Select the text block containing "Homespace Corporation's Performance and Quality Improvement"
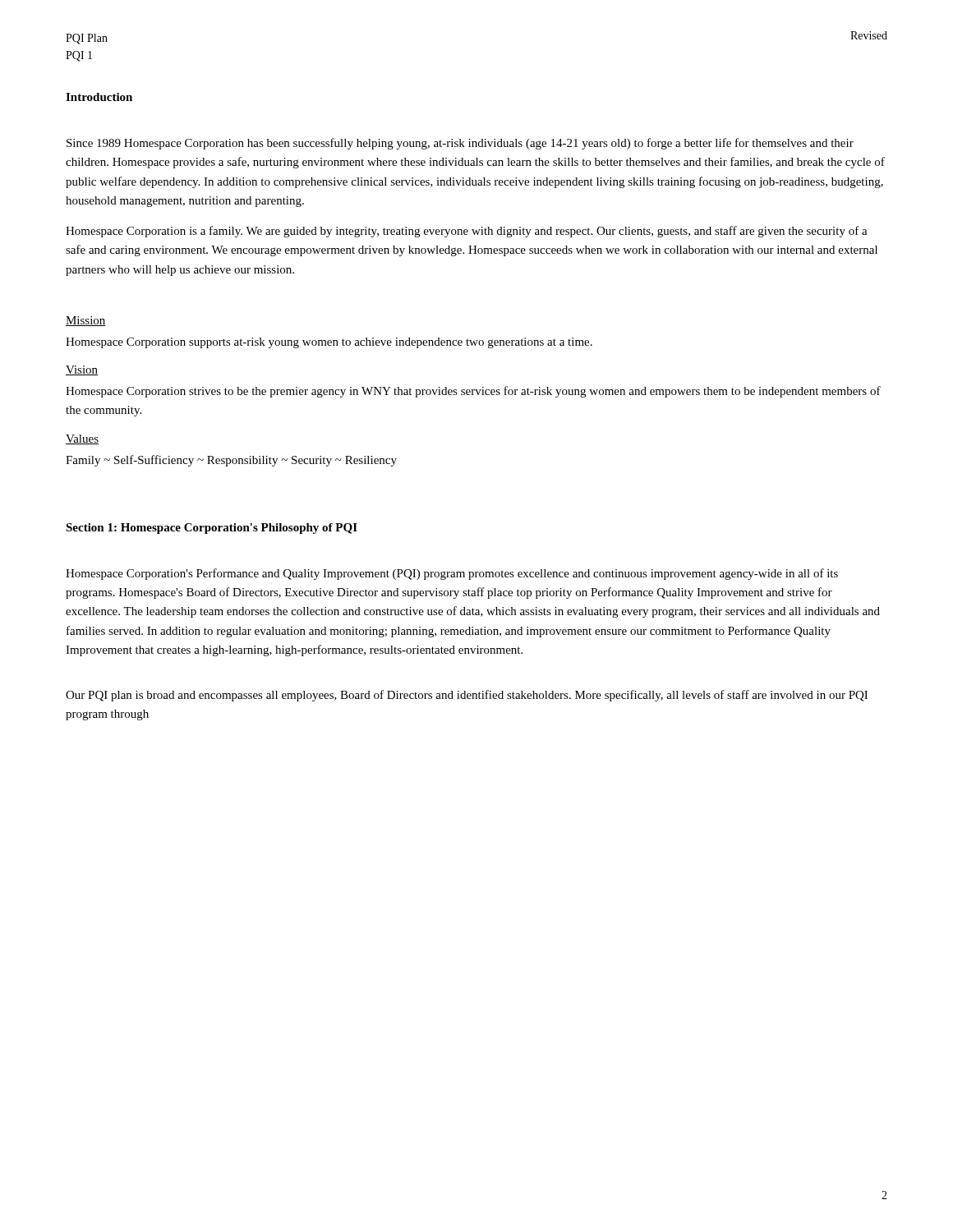 point(473,611)
